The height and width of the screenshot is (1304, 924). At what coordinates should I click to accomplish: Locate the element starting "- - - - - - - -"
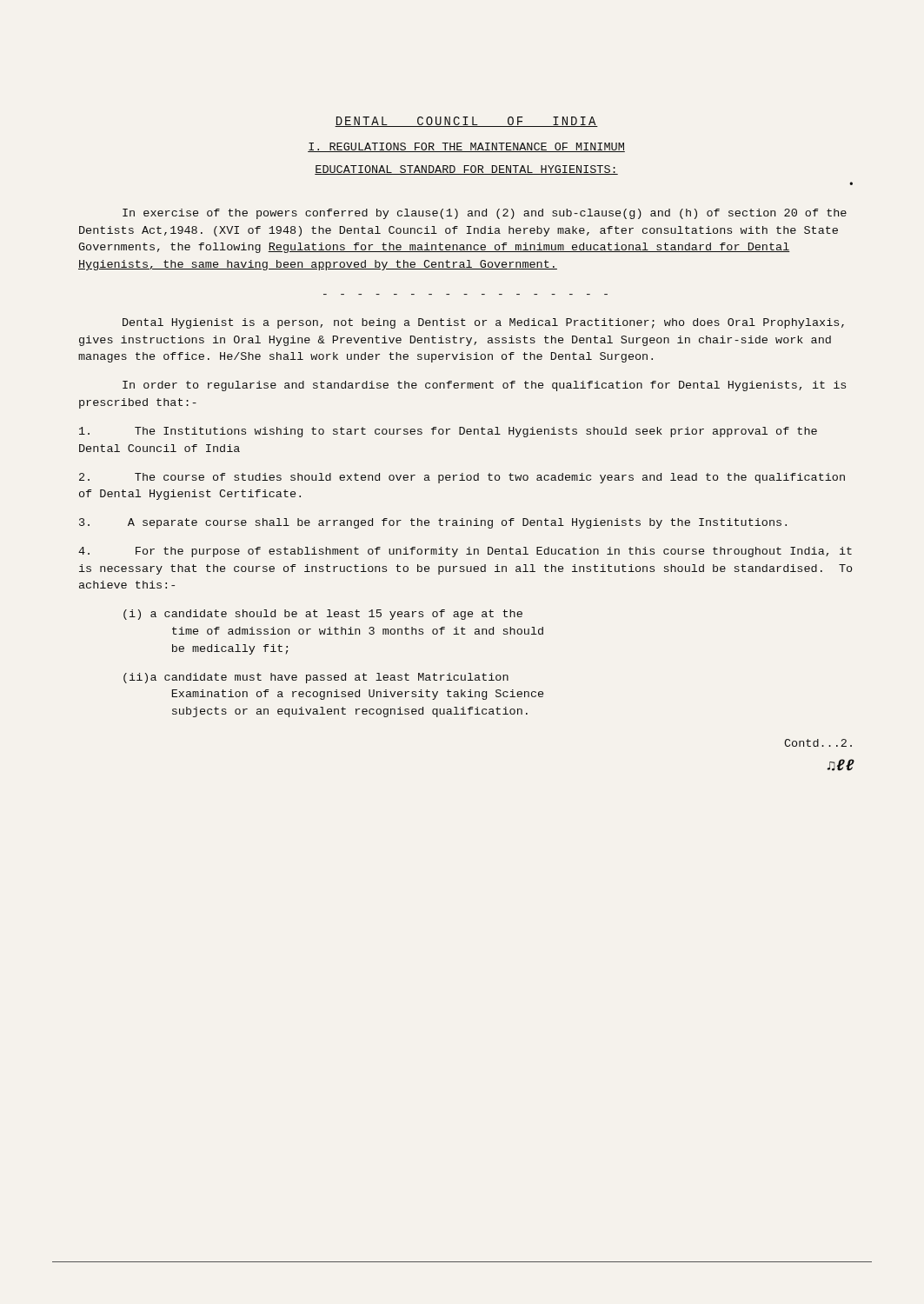coord(466,294)
